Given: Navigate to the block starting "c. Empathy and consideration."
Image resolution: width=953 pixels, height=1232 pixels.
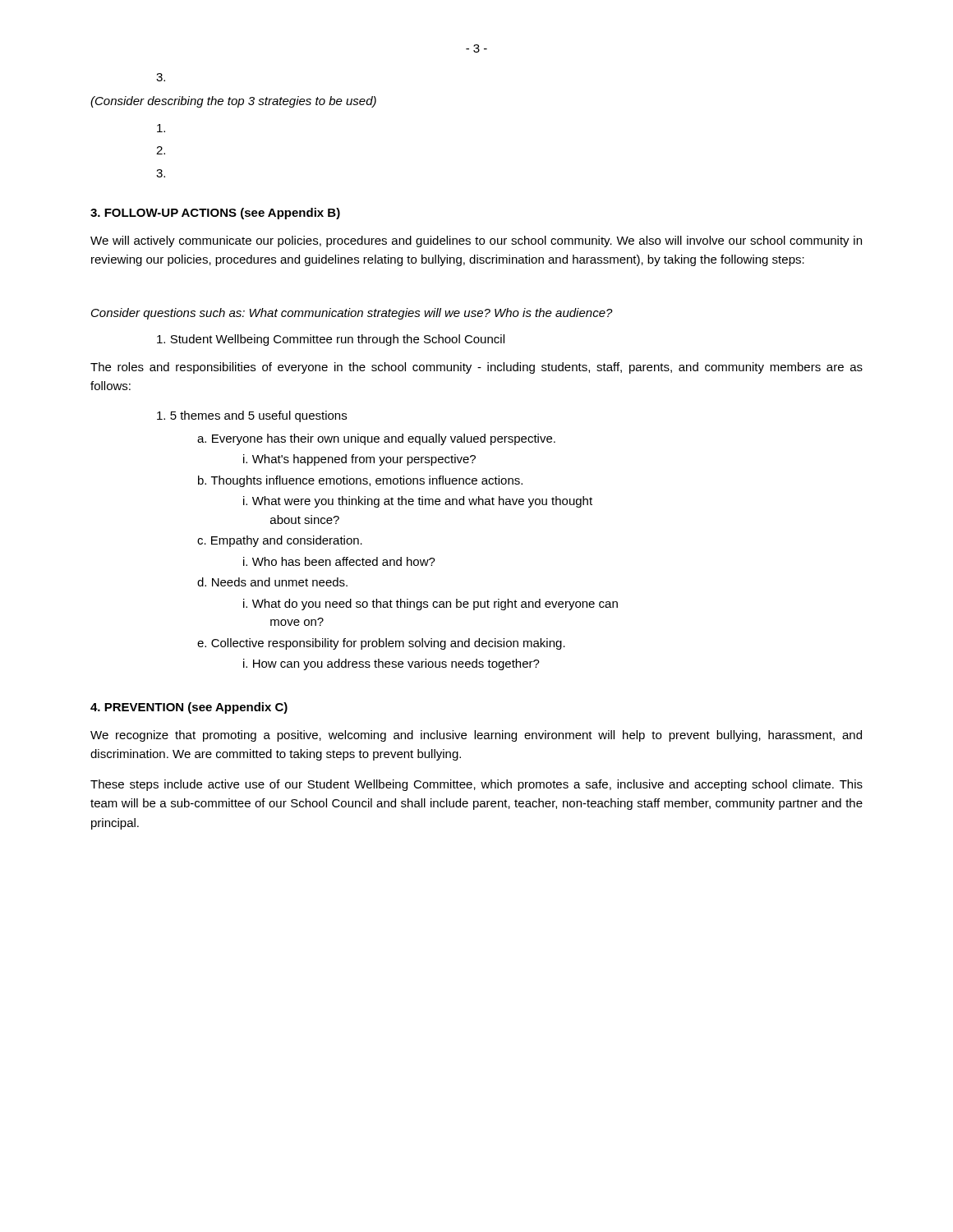Looking at the screenshot, I should point(280,540).
